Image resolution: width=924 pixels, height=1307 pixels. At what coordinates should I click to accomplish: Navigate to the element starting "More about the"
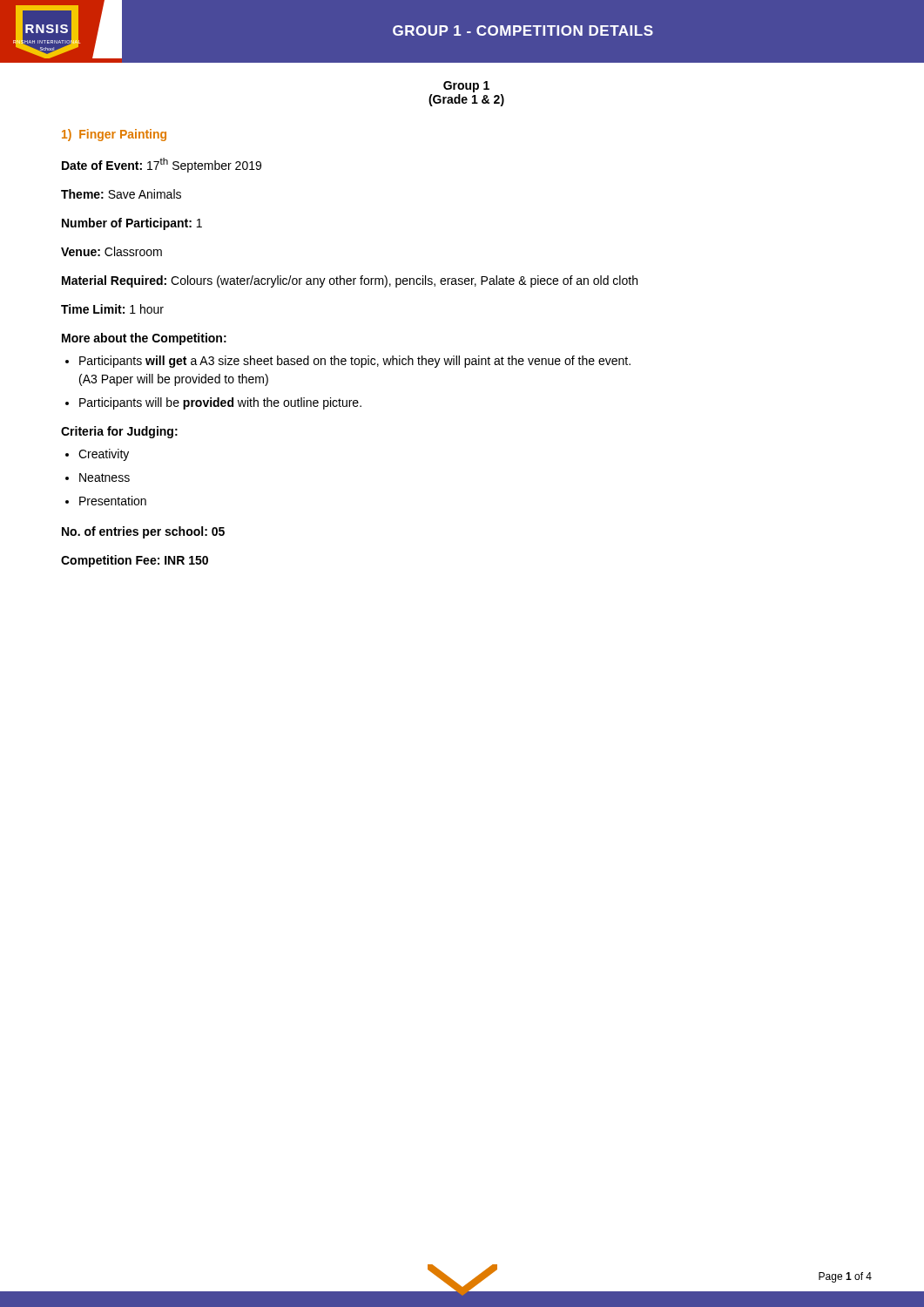(x=144, y=338)
